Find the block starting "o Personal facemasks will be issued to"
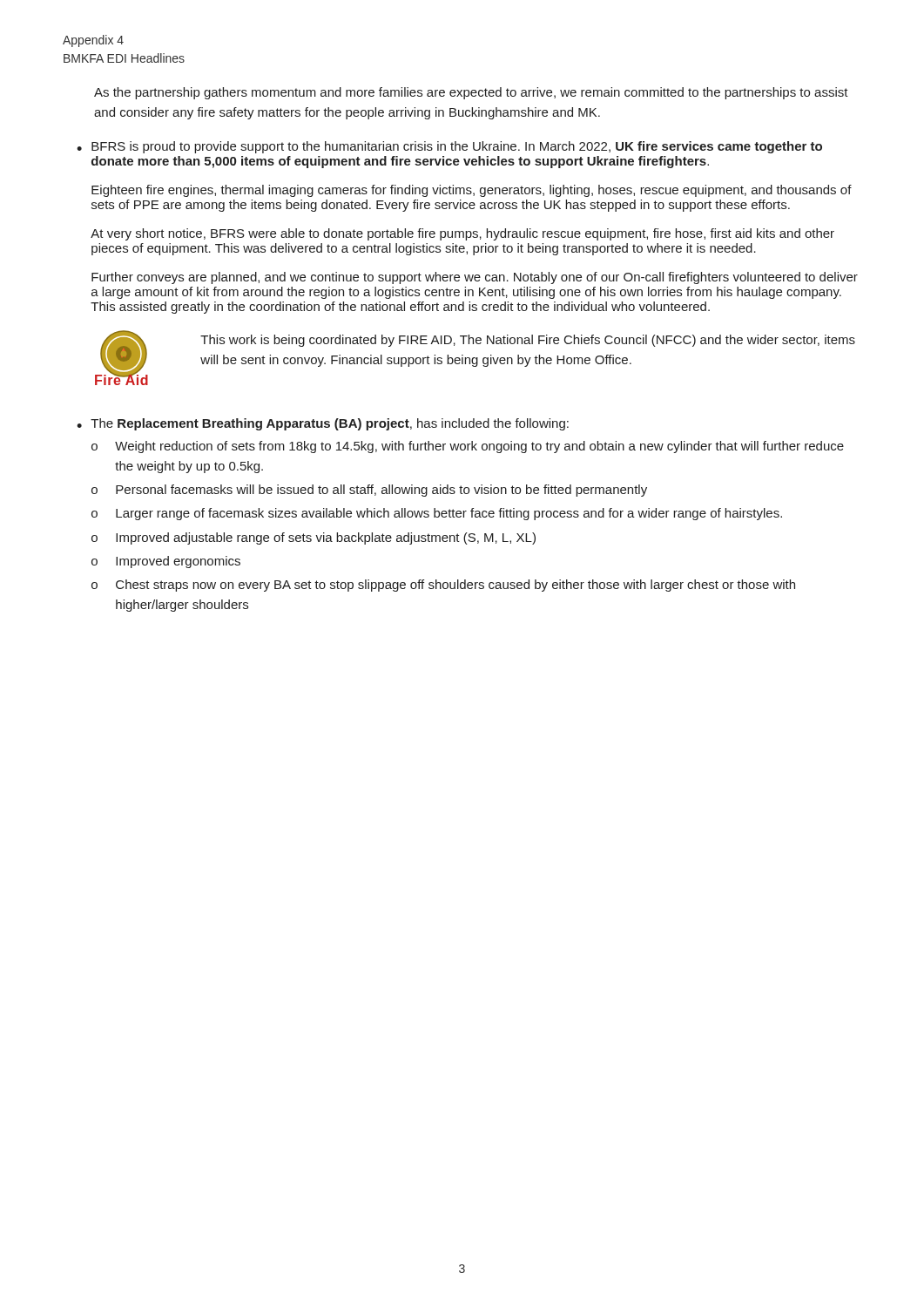Screen dimensions: 1307x924 coord(476,489)
